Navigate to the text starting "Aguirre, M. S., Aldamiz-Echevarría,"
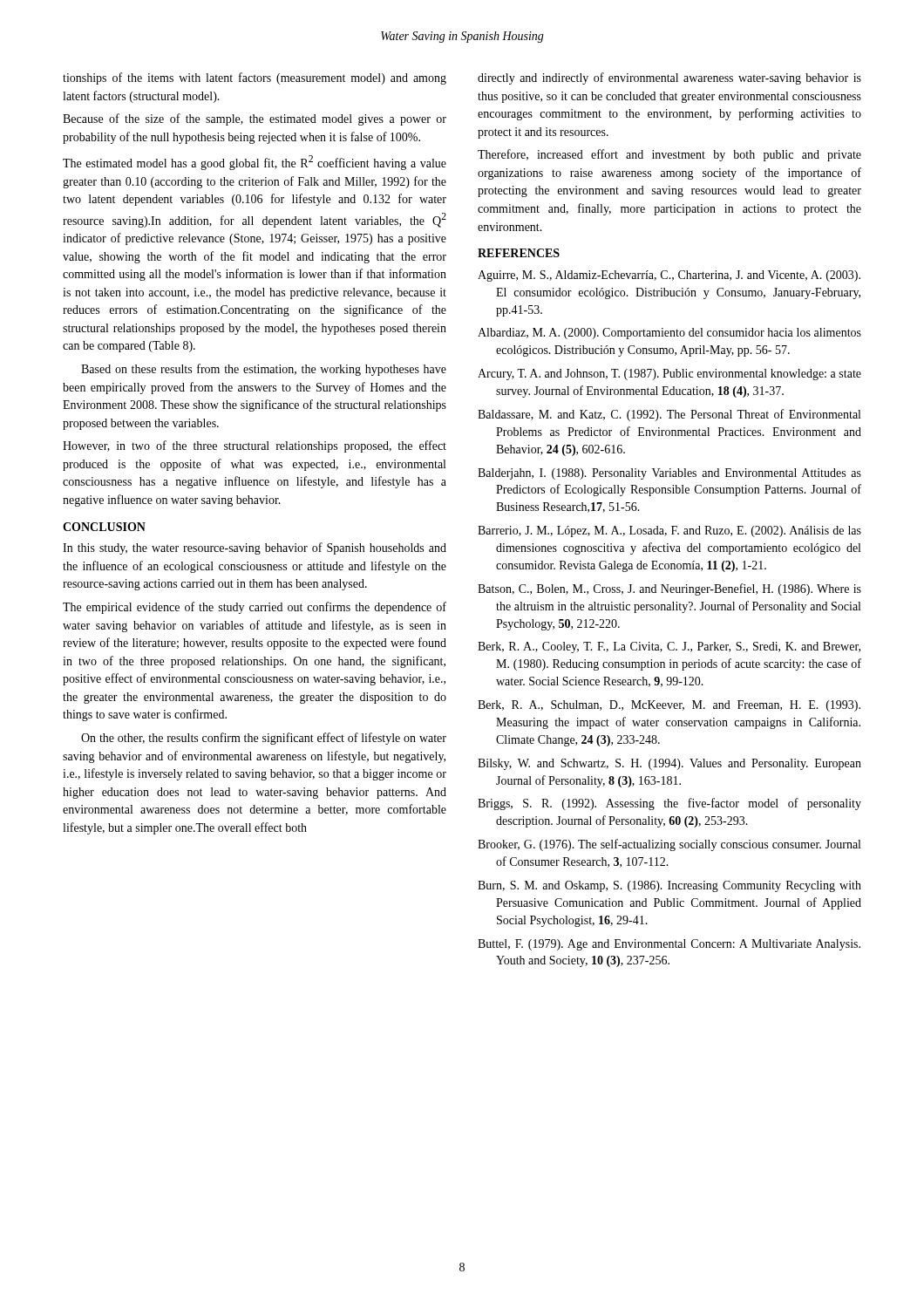This screenshot has height=1308, width=924. 669,618
